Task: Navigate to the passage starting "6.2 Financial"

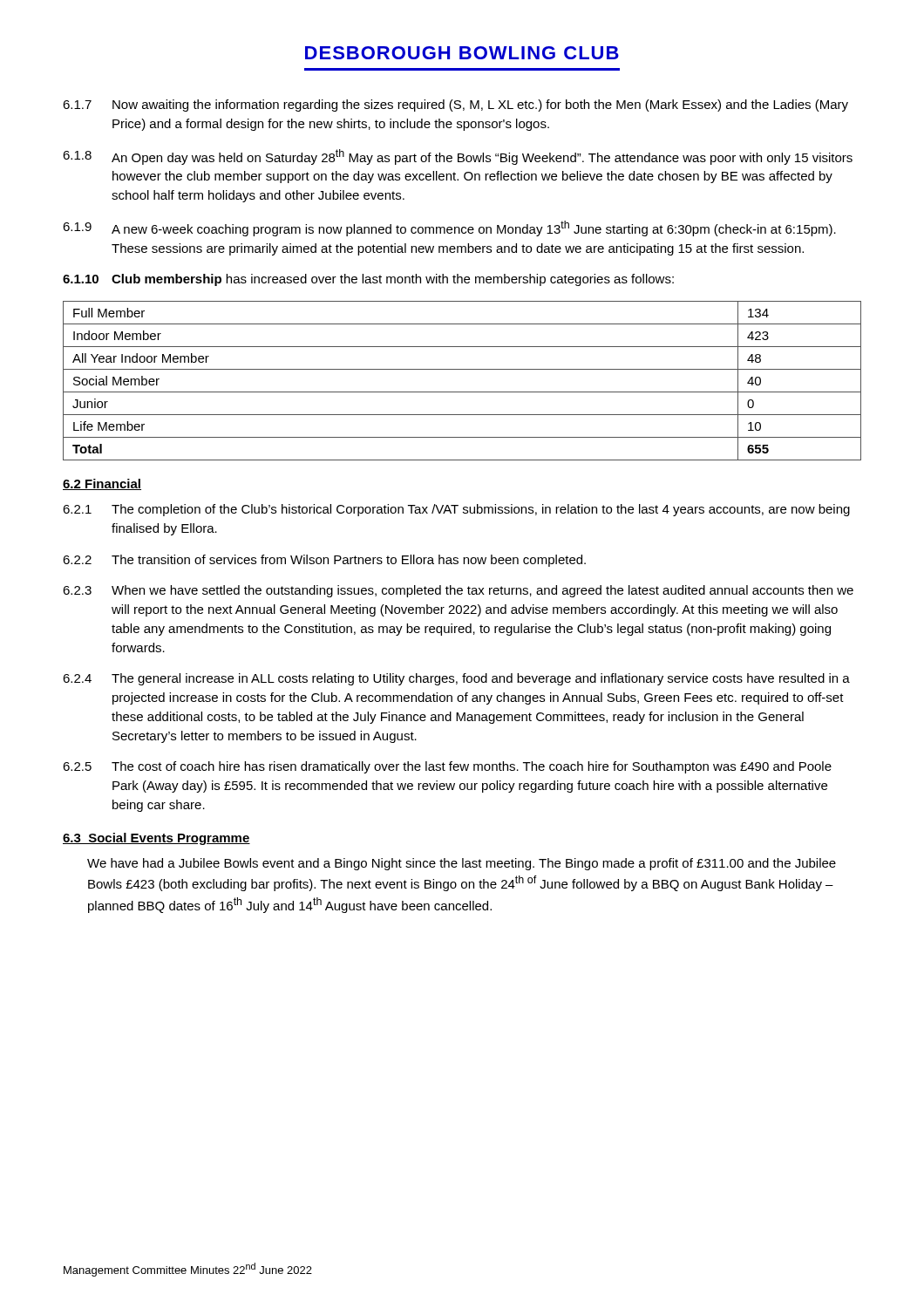Action: pyautogui.click(x=102, y=484)
